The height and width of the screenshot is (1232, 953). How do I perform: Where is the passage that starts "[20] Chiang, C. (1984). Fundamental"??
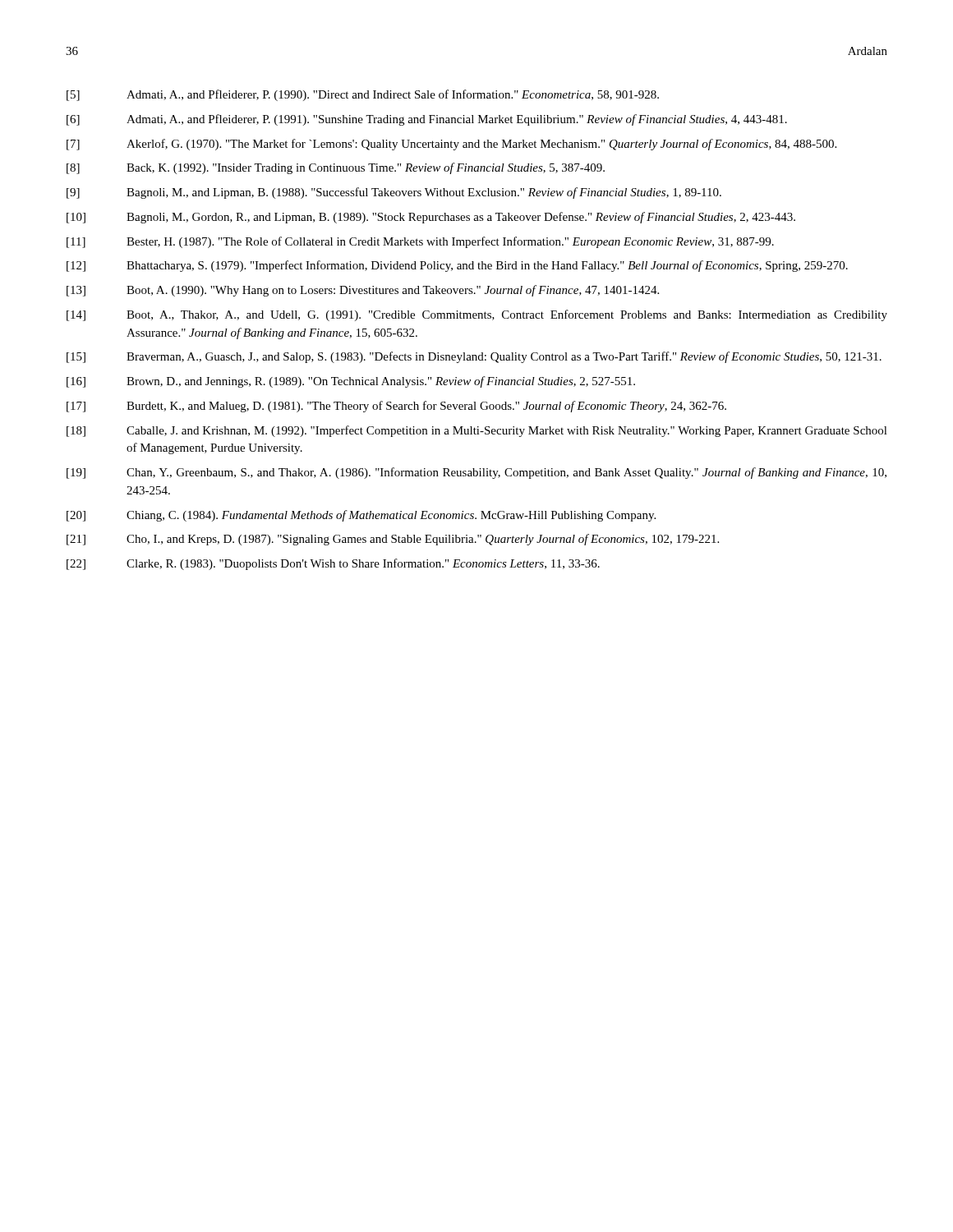pos(476,515)
